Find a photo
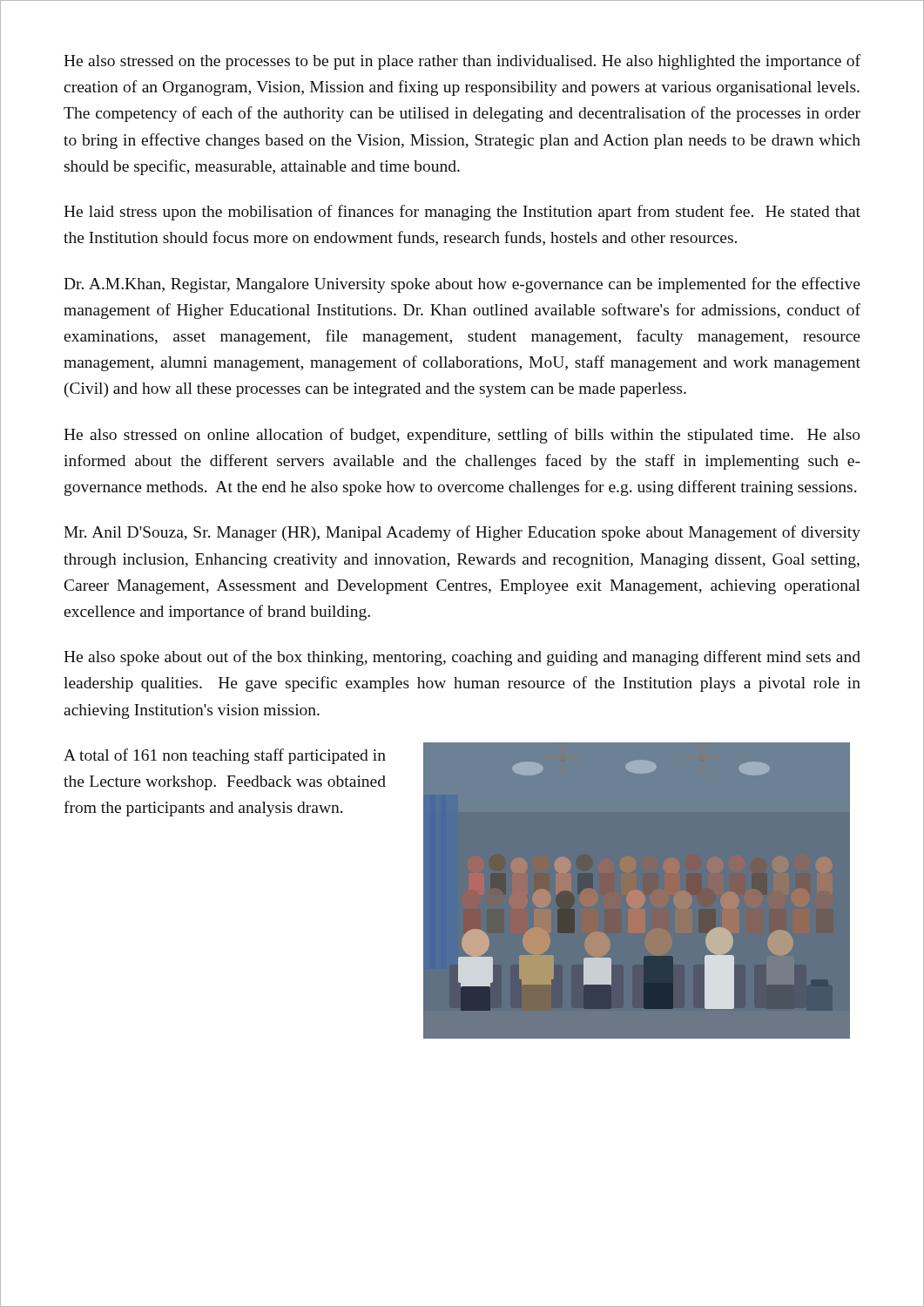Screen dimensions: 1307x924 click(x=636, y=890)
